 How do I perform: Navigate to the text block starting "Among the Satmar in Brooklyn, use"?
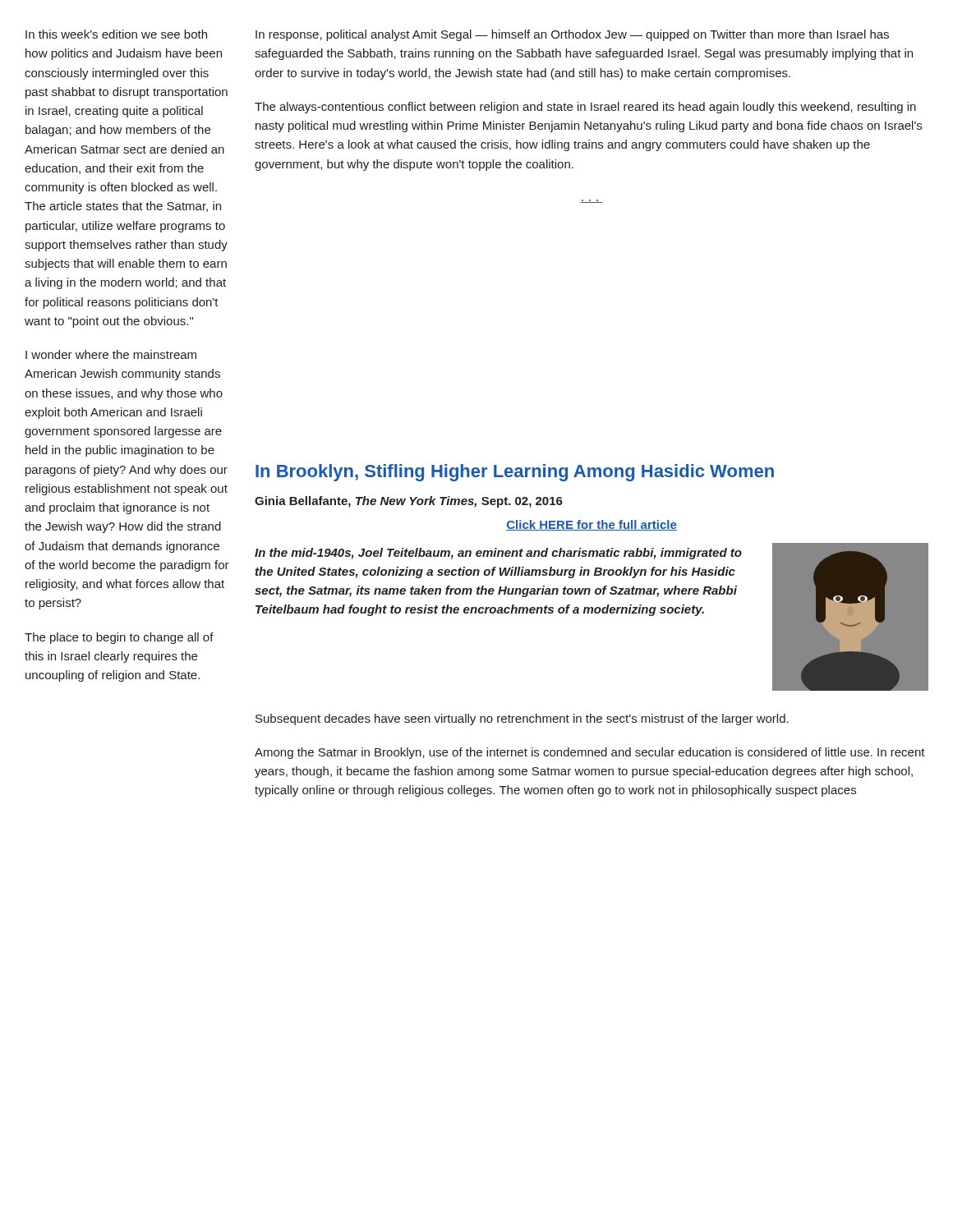click(x=590, y=771)
